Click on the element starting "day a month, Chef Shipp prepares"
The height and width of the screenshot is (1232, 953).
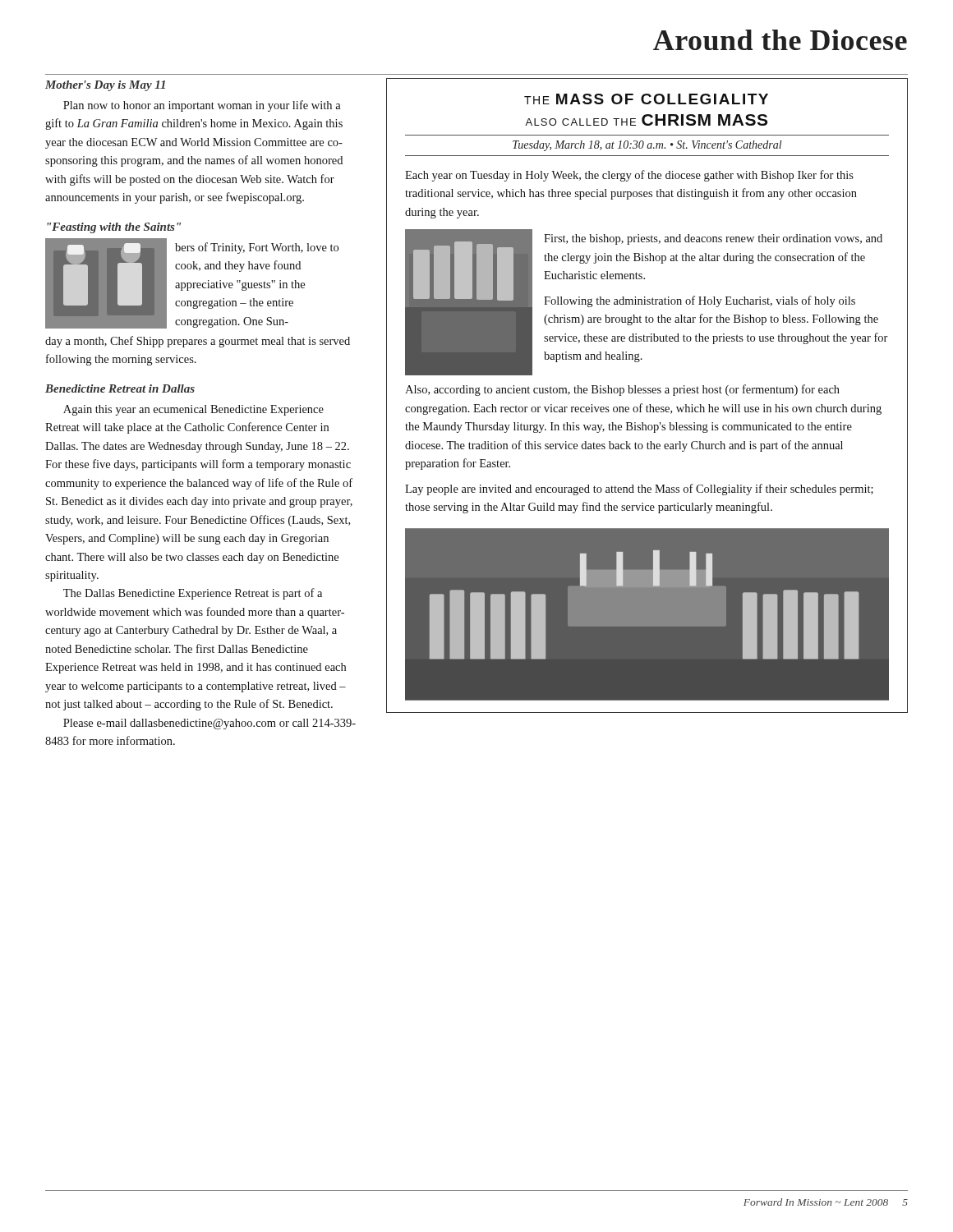click(201, 350)
